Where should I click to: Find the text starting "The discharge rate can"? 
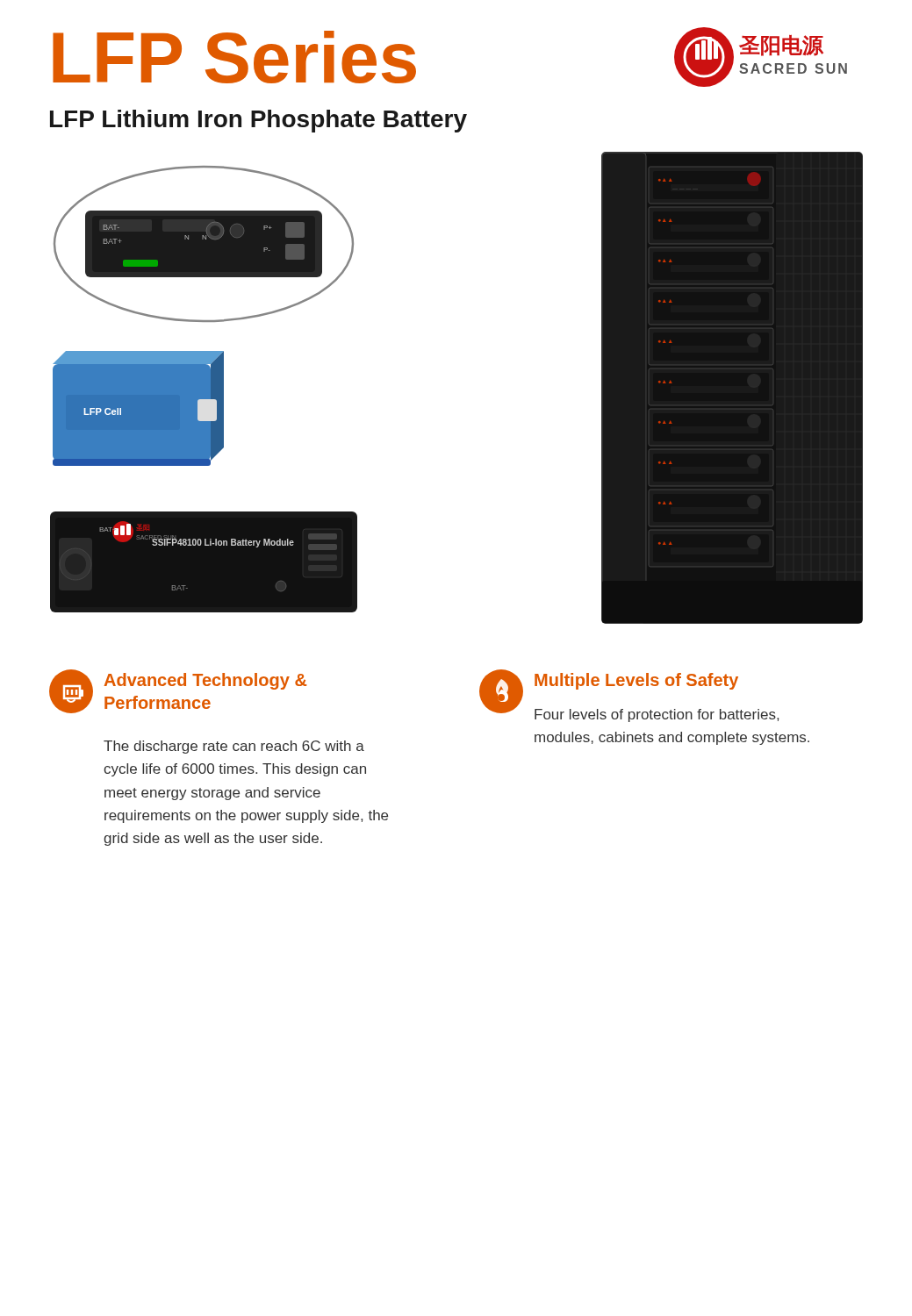click(246, 792)
